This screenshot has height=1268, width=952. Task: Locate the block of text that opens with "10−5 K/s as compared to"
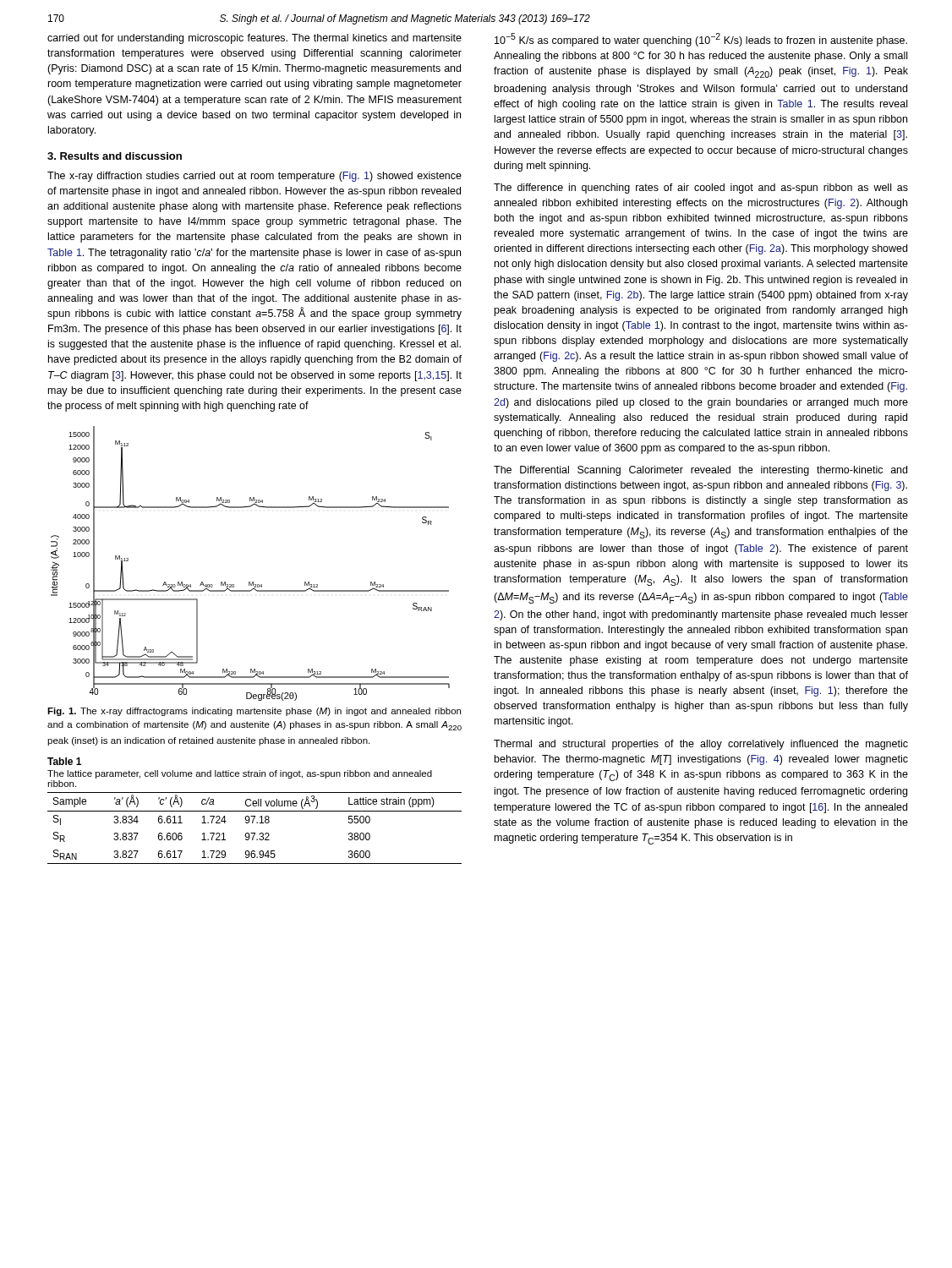(701, 102)
